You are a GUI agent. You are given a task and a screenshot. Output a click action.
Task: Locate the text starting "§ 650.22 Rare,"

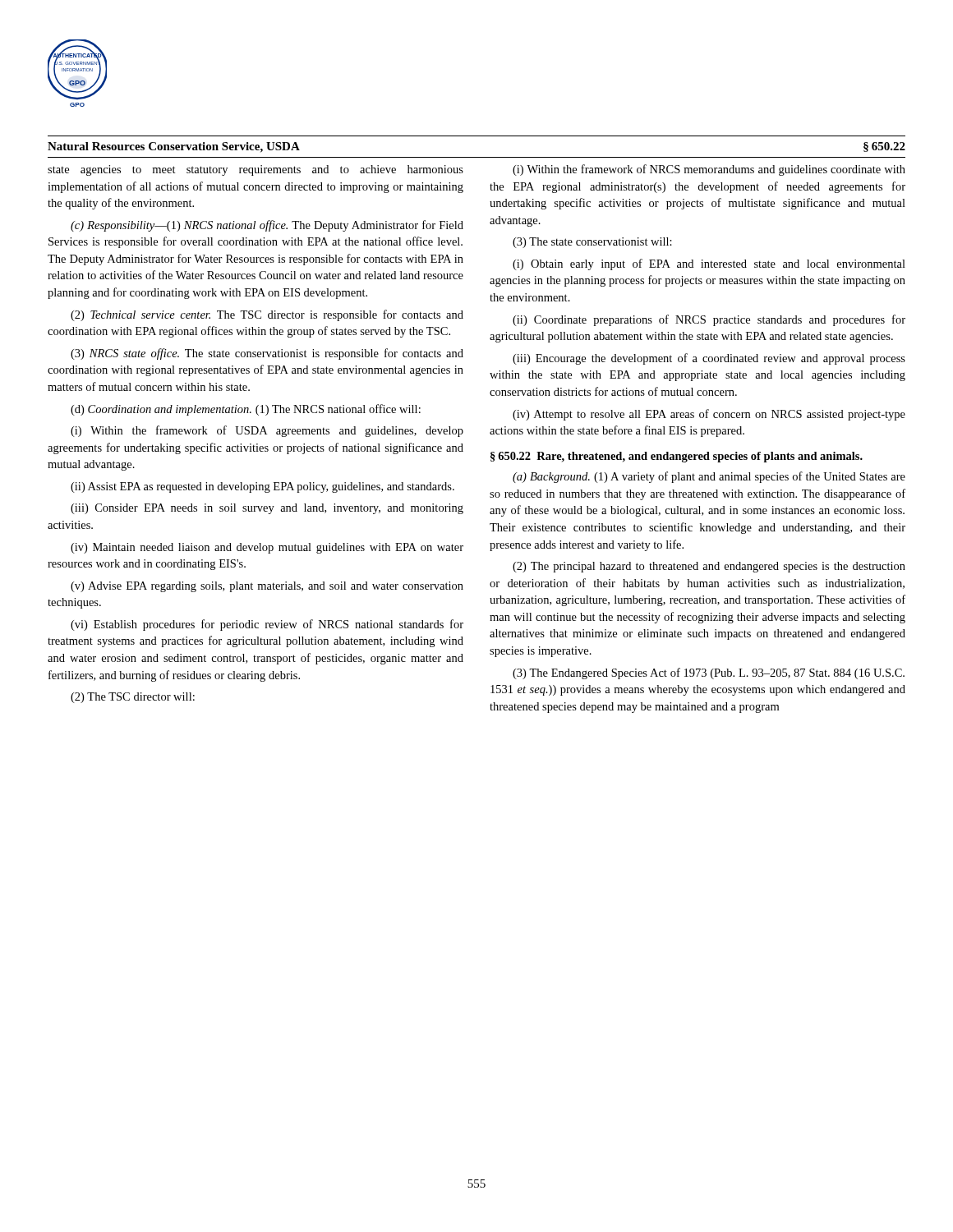click(x=676, y=456)
